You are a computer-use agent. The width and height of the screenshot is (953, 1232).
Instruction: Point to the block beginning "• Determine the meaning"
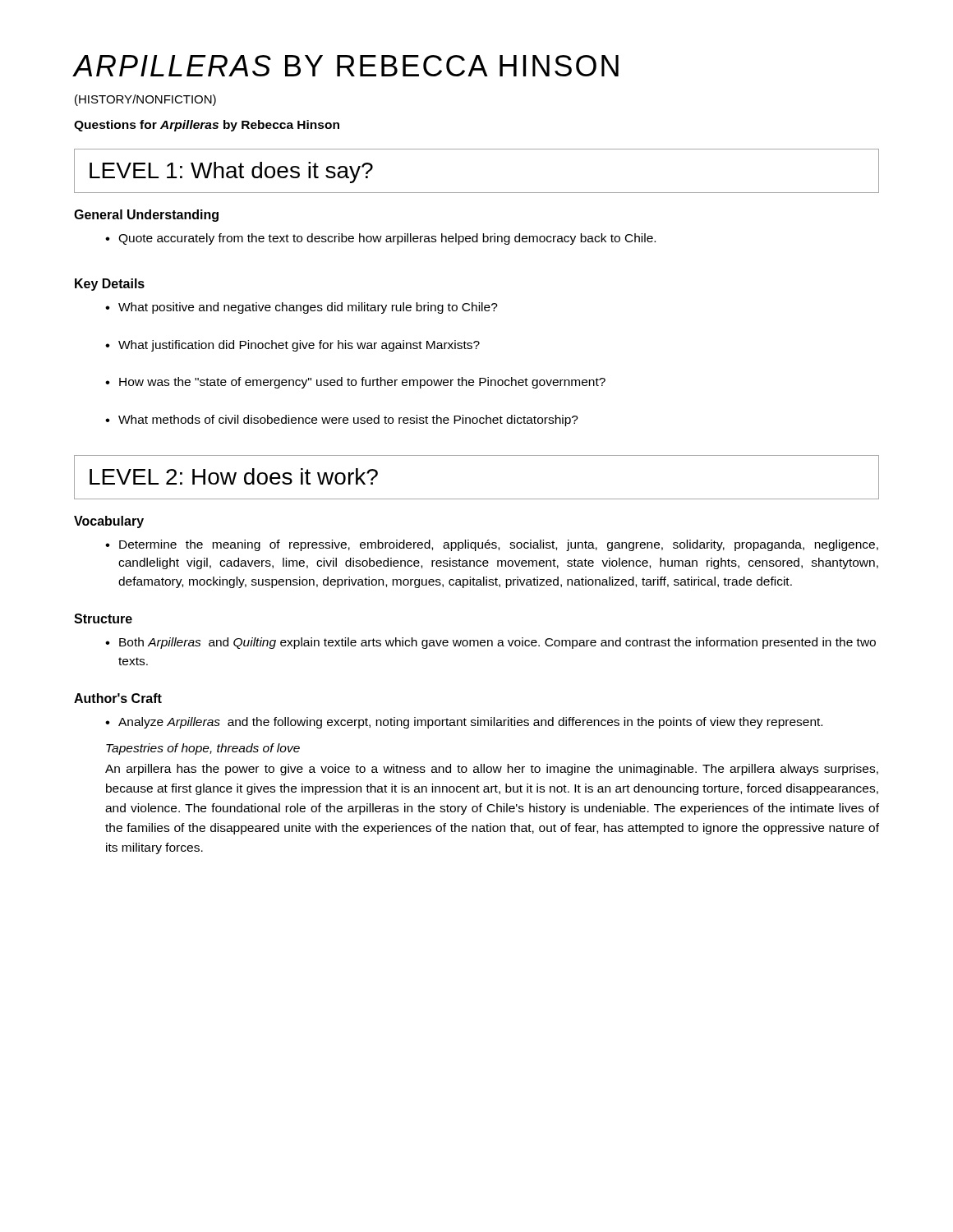pos(492,563)
